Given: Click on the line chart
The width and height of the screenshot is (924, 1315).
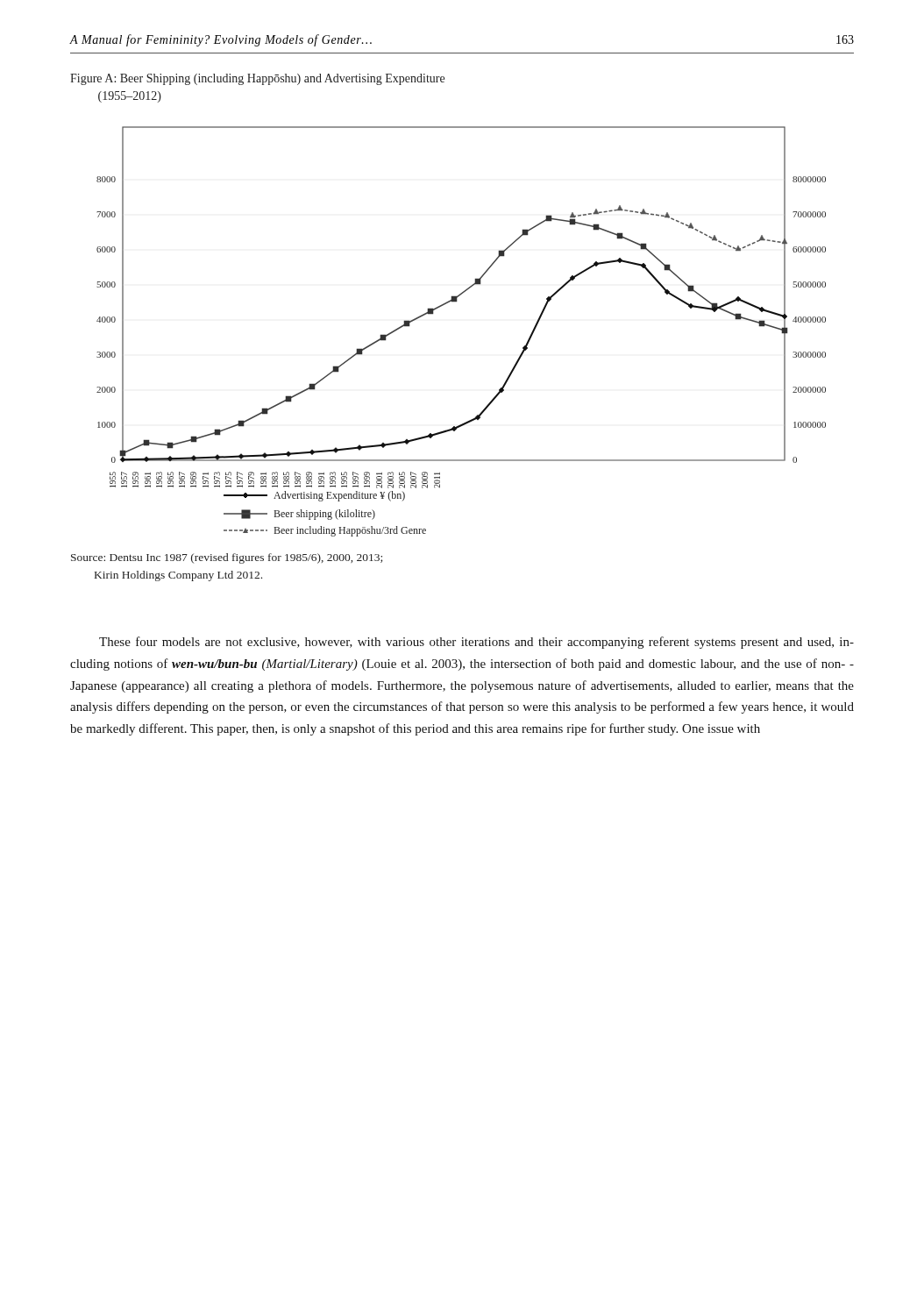Looking at the screenshot, I should (456, 329).
